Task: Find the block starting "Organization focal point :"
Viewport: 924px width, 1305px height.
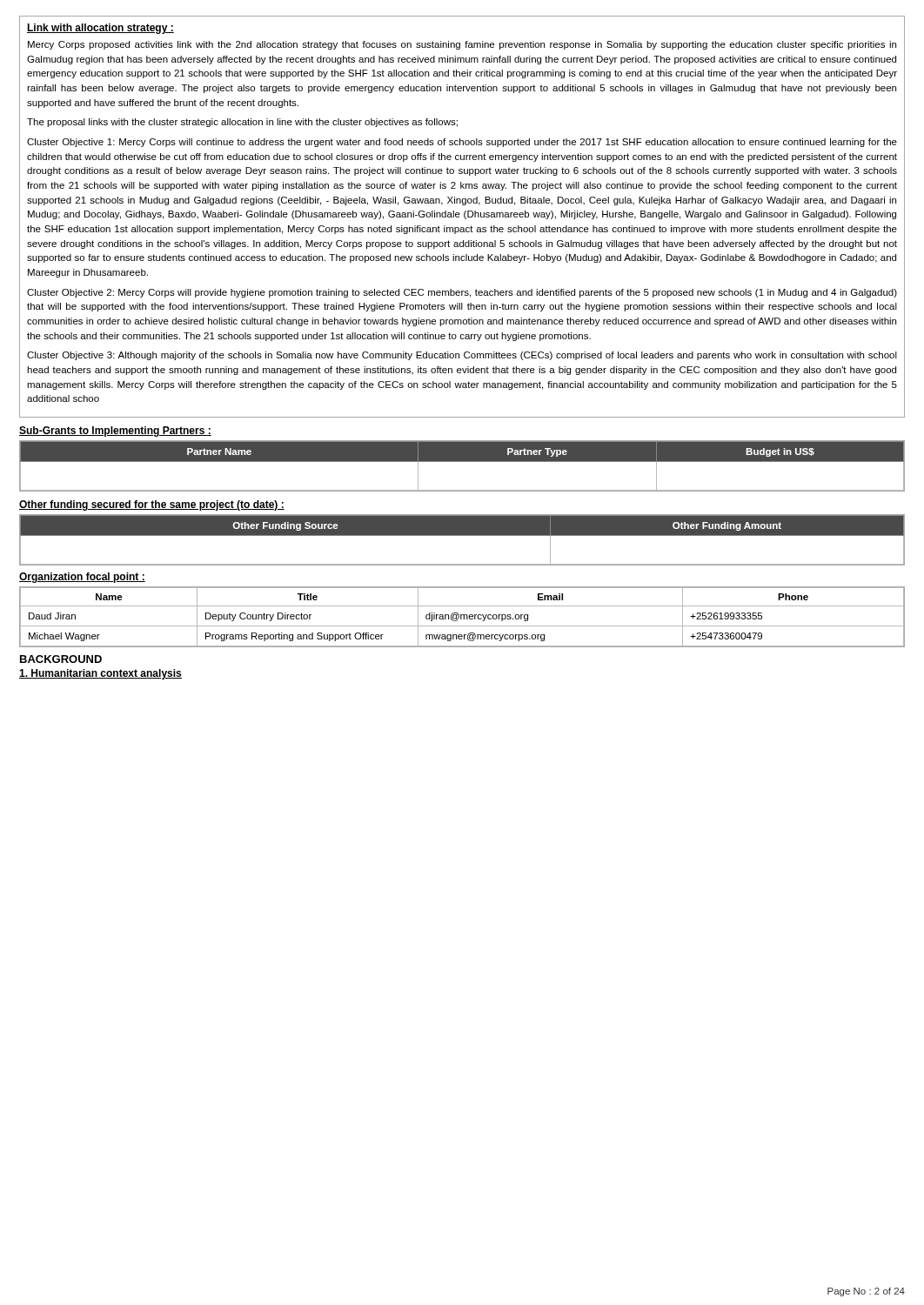Action: pyautogui.click(x=82, y=577)
